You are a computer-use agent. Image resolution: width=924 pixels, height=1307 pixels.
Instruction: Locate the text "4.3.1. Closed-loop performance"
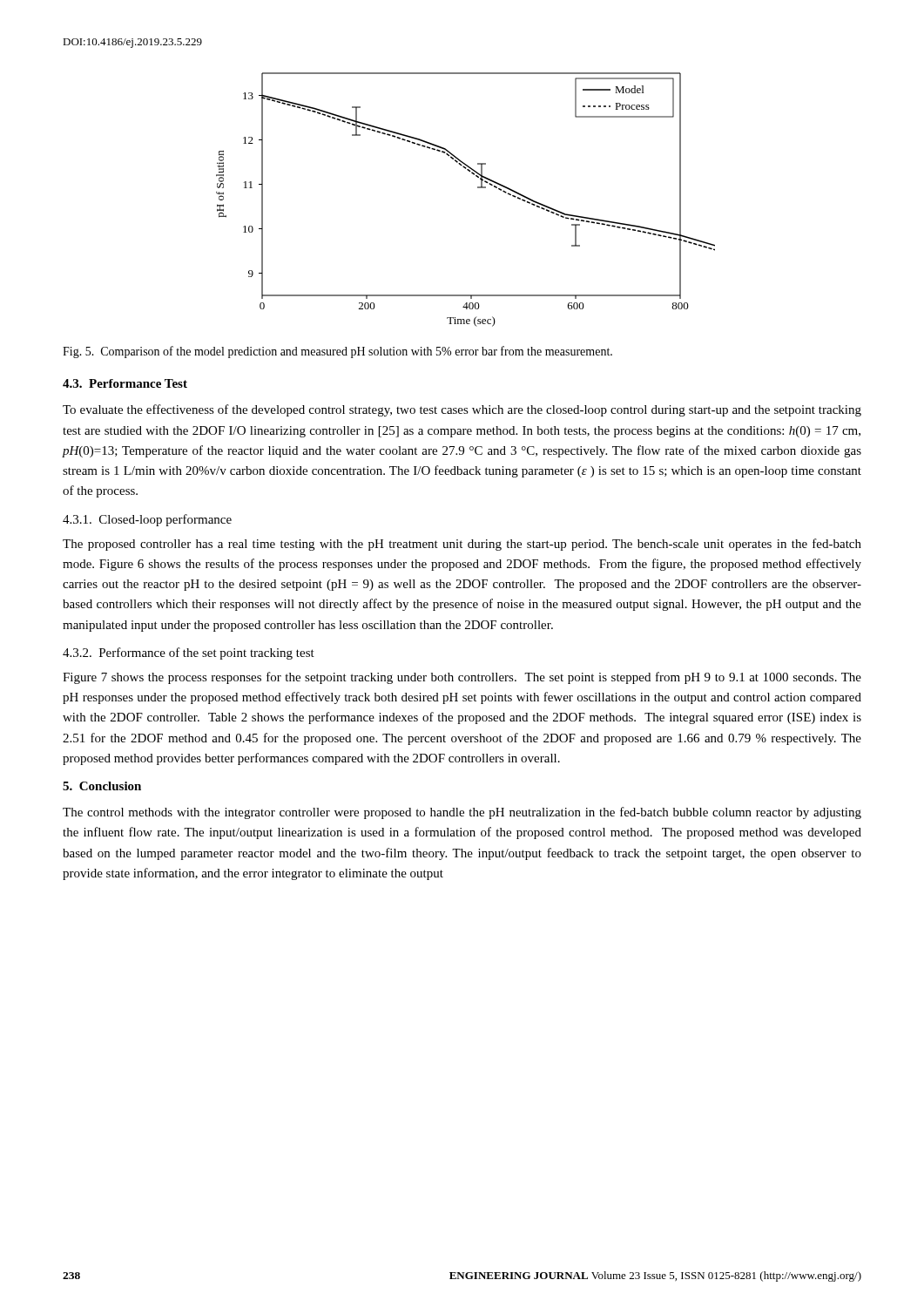pyautogui.click(x=147, y=519)
